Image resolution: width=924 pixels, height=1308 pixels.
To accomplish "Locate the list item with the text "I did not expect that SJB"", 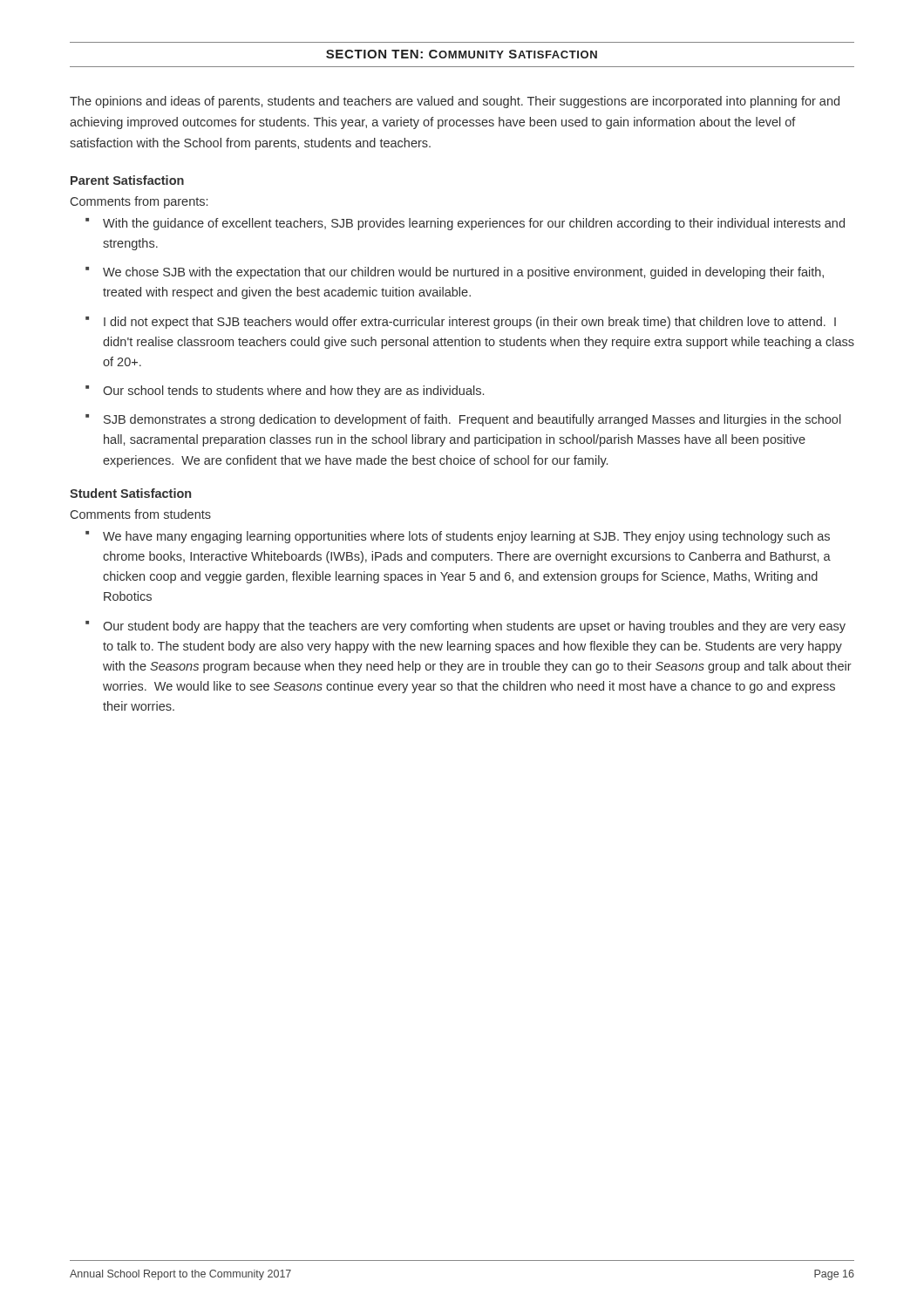I will coord(479,342).
